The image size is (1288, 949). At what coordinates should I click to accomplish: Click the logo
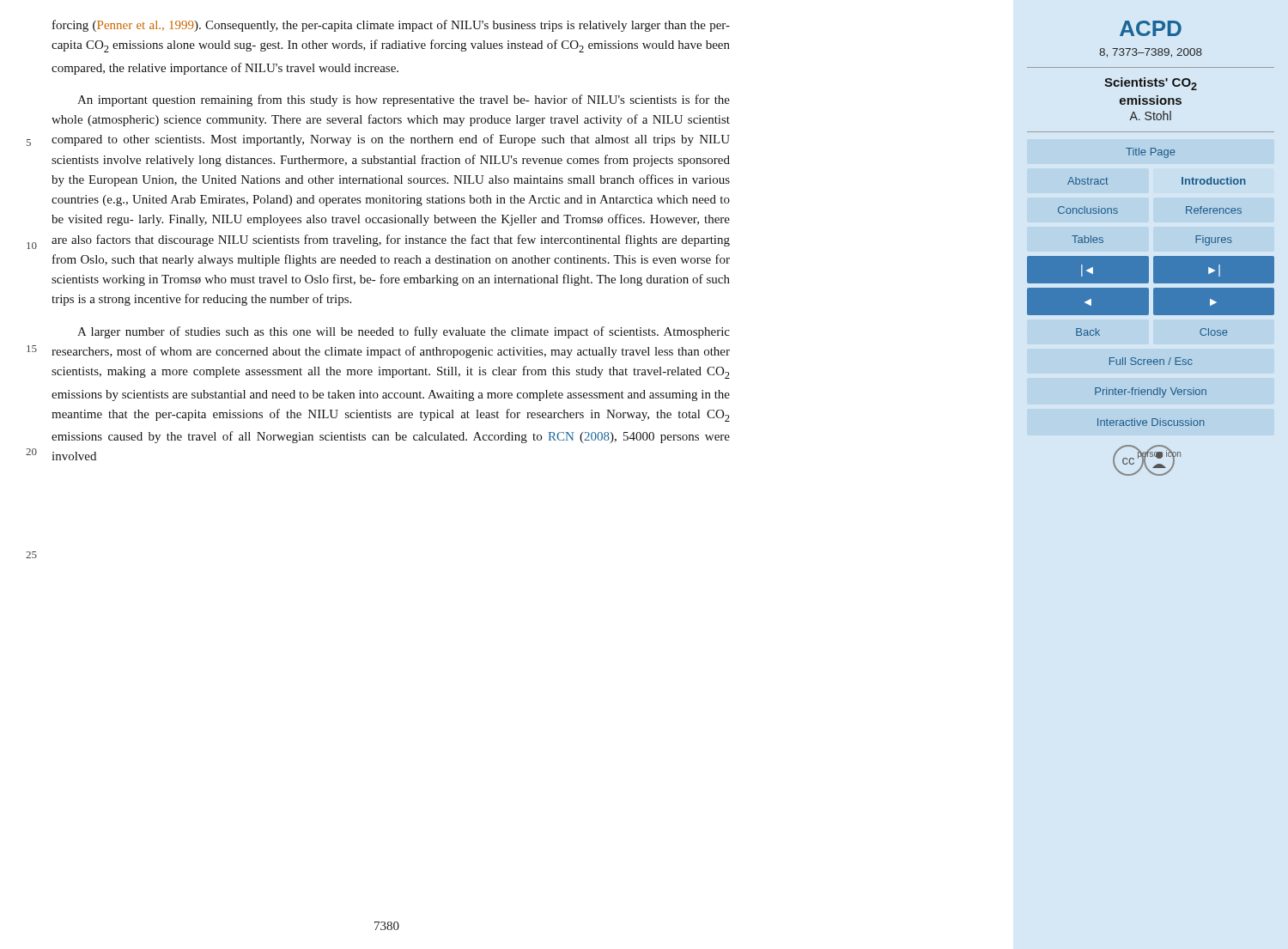[1151, 462]
